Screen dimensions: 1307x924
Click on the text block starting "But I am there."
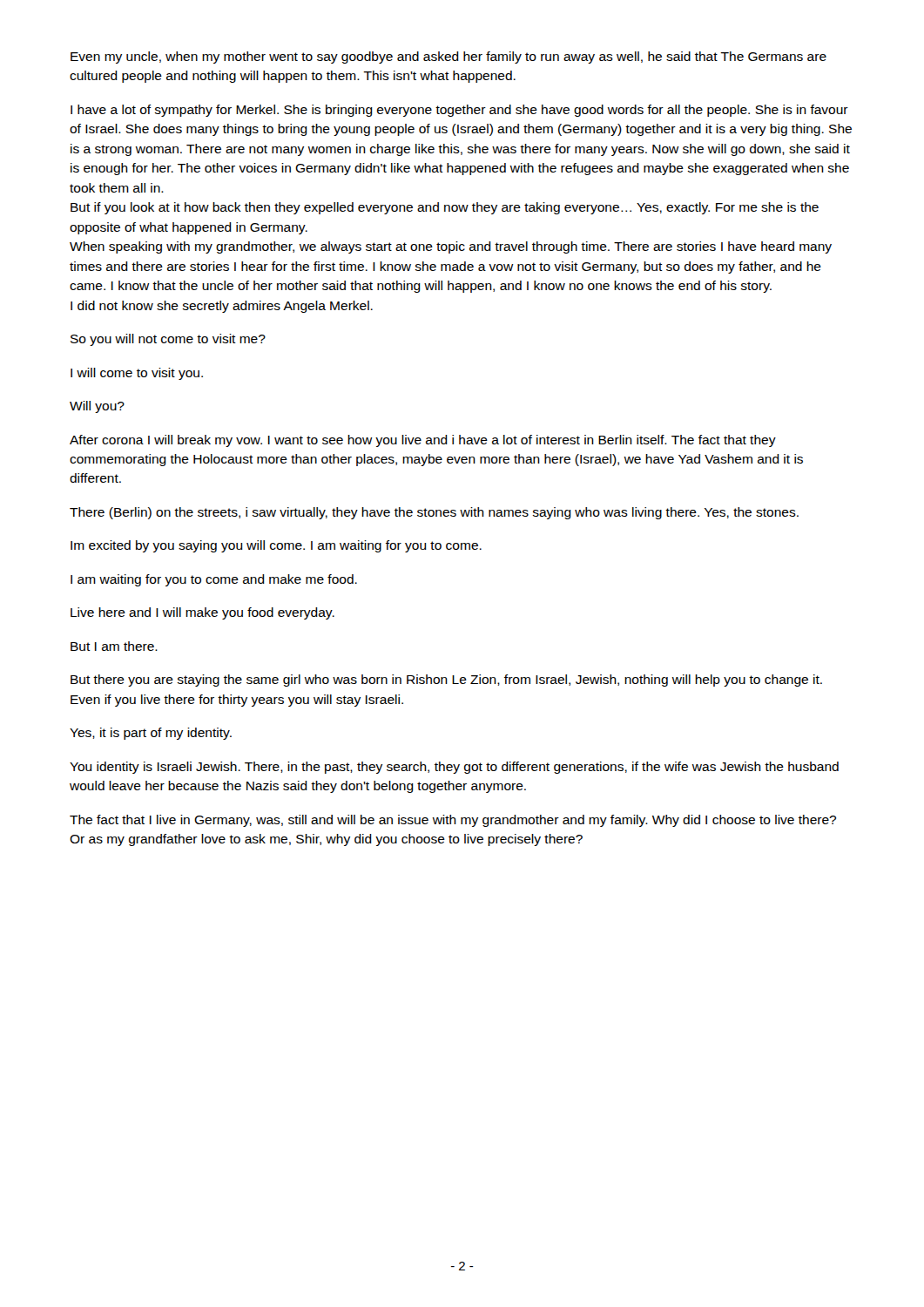click(114, 646)
